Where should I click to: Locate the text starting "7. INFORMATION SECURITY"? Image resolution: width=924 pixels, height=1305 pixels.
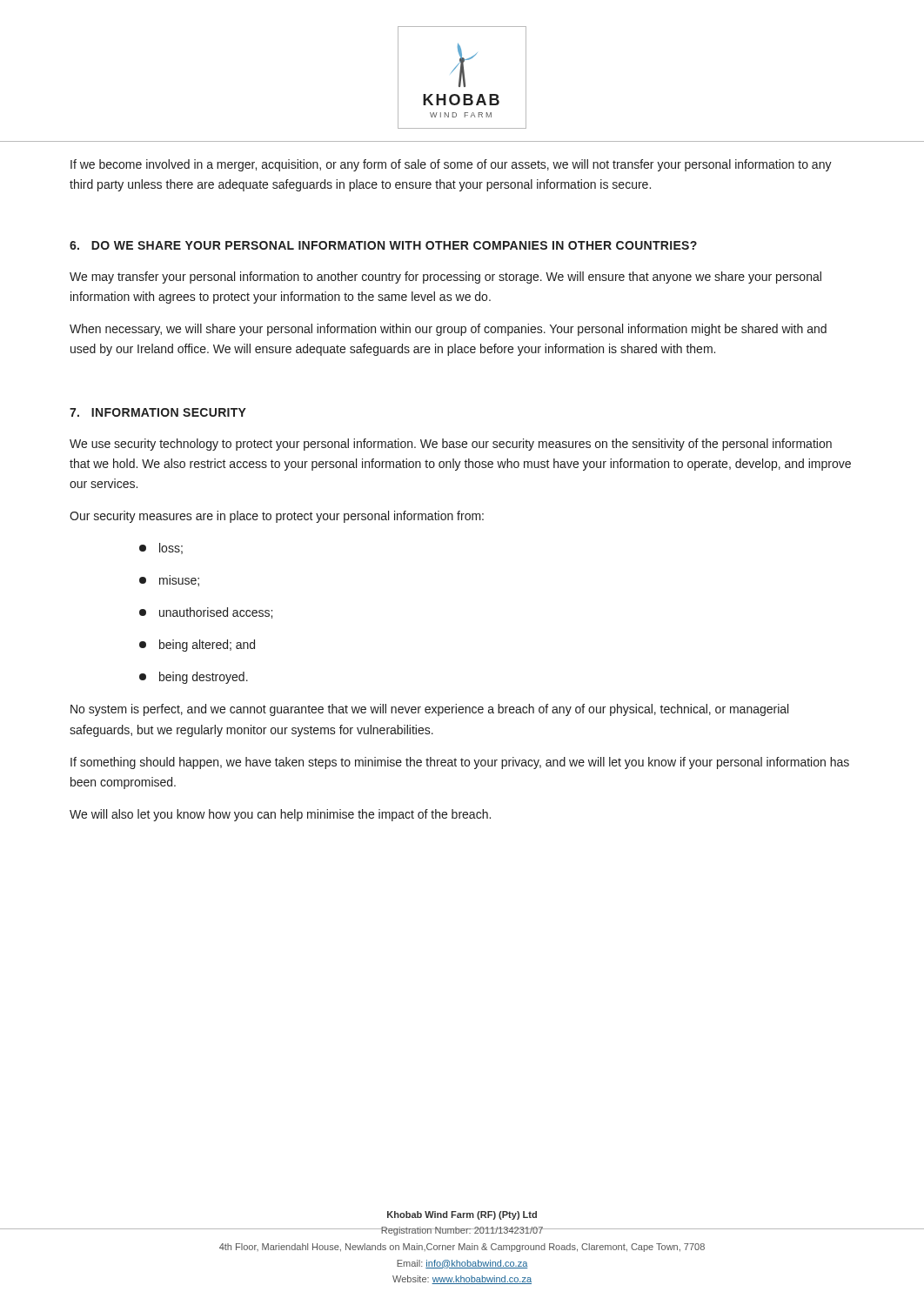coord(158,412)
